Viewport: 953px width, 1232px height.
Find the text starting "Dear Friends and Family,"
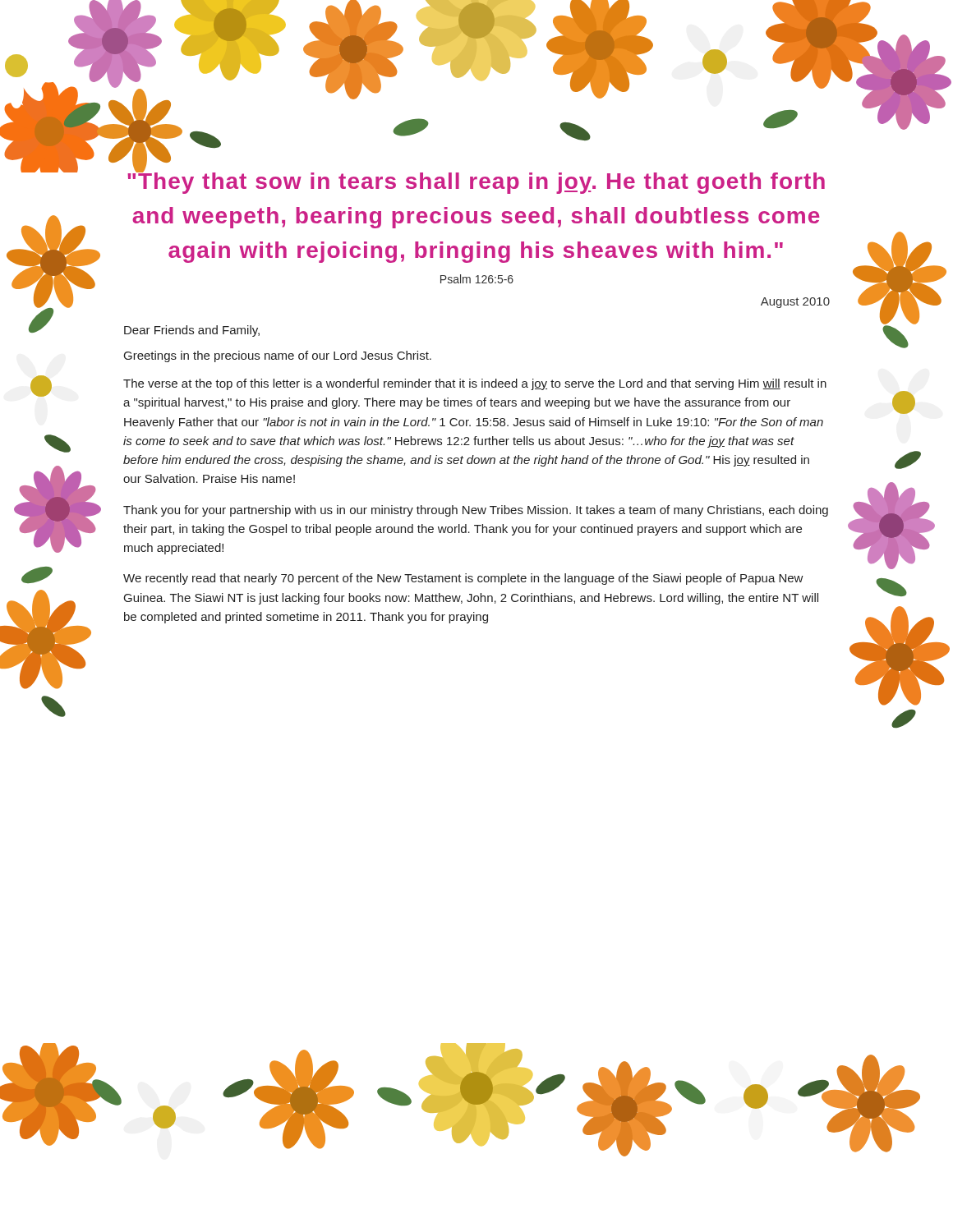192,330
